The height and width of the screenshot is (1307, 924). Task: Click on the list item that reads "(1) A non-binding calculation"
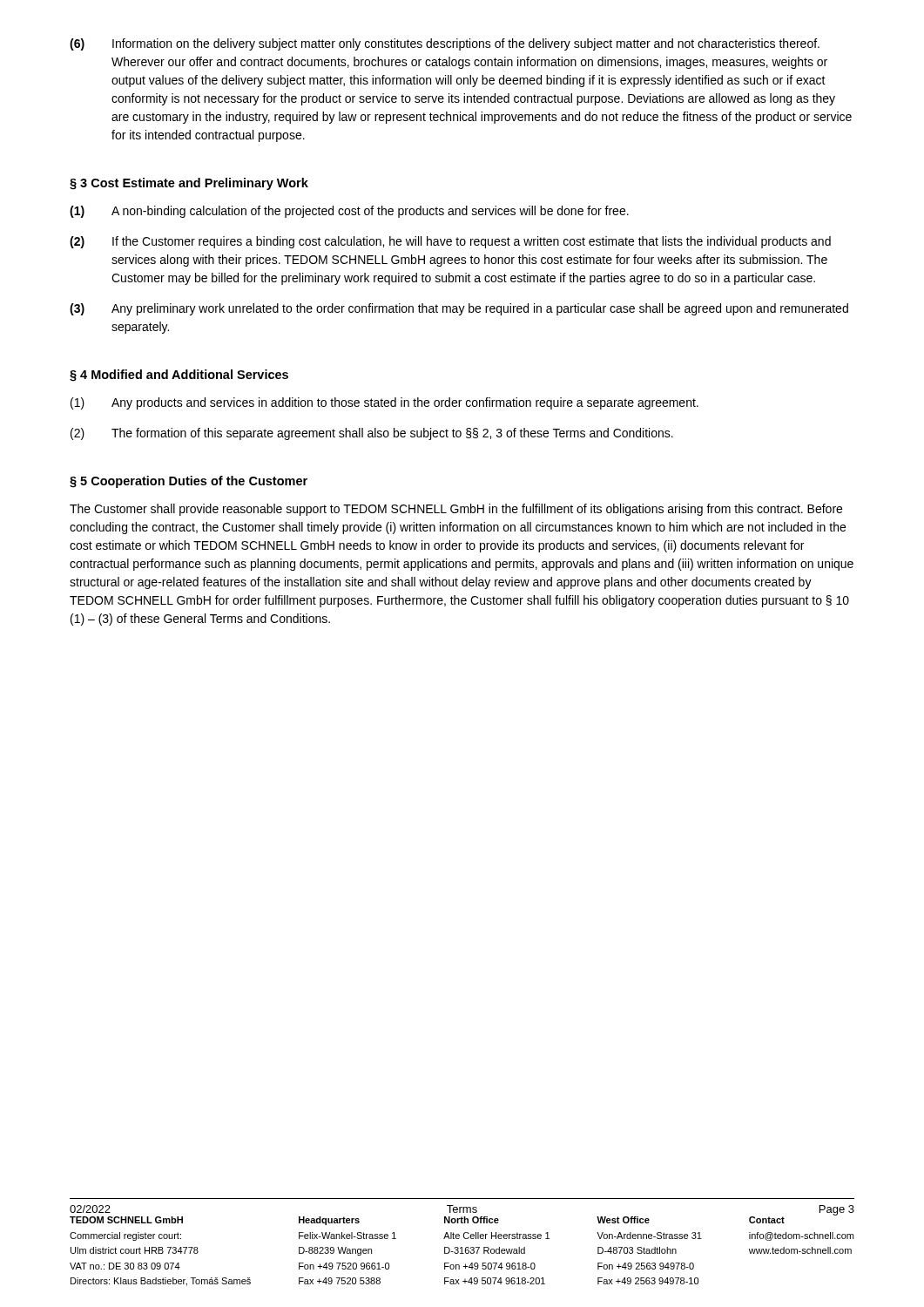click(x=349, y=211)
